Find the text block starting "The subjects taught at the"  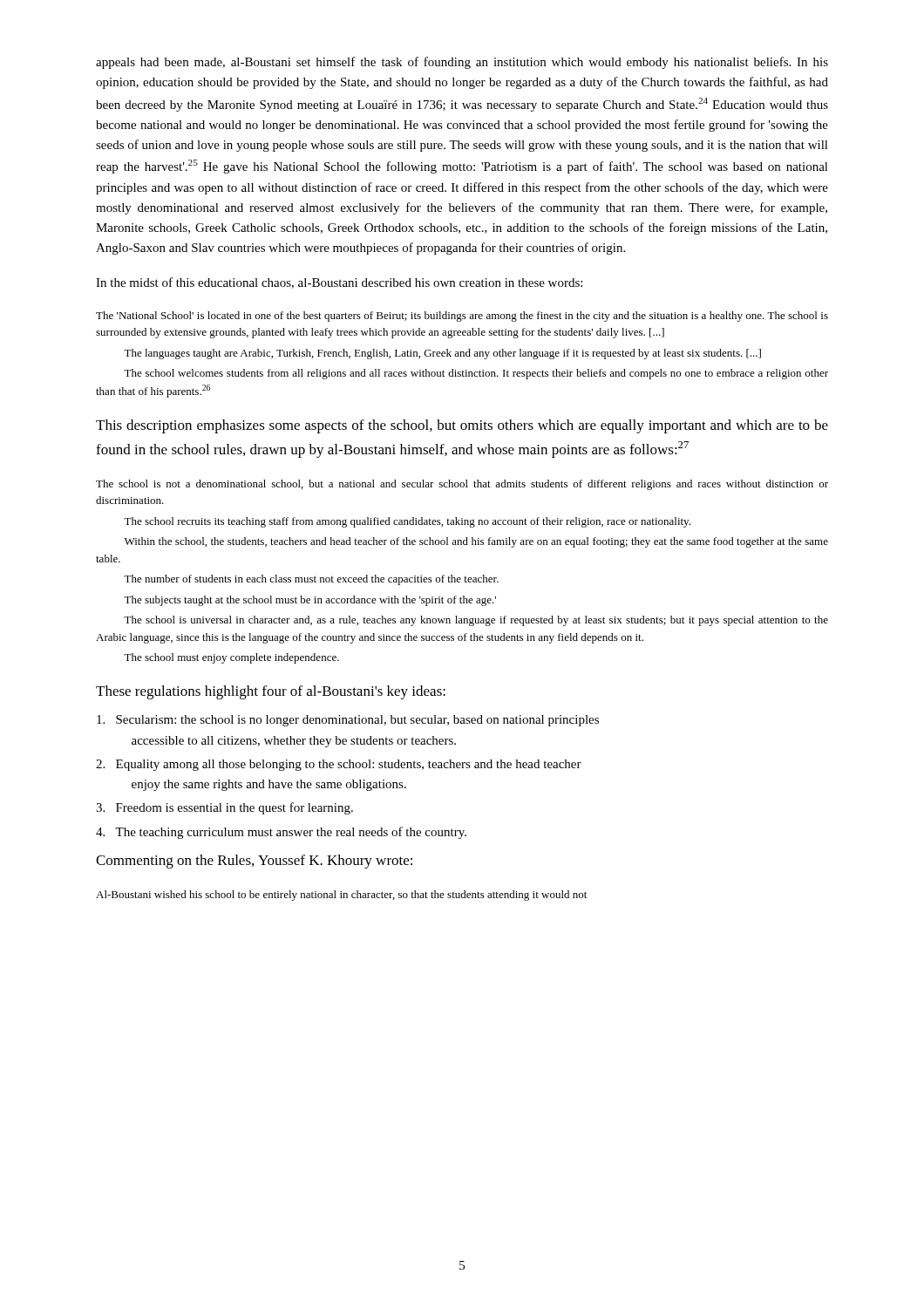coord(462,600)
